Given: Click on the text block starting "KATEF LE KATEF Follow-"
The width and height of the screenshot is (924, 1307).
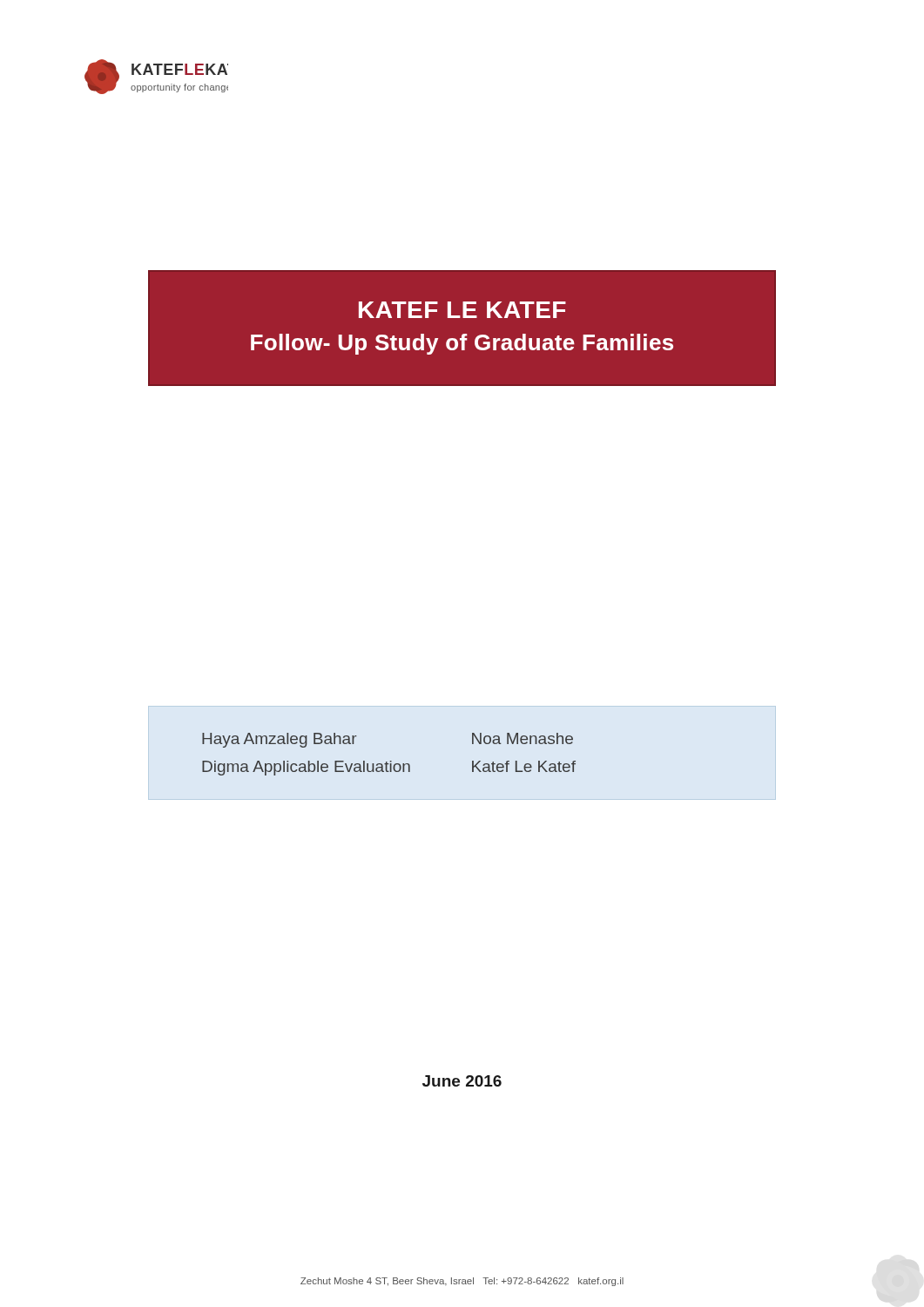Looking at the screenshot, I should click(462, 326).
